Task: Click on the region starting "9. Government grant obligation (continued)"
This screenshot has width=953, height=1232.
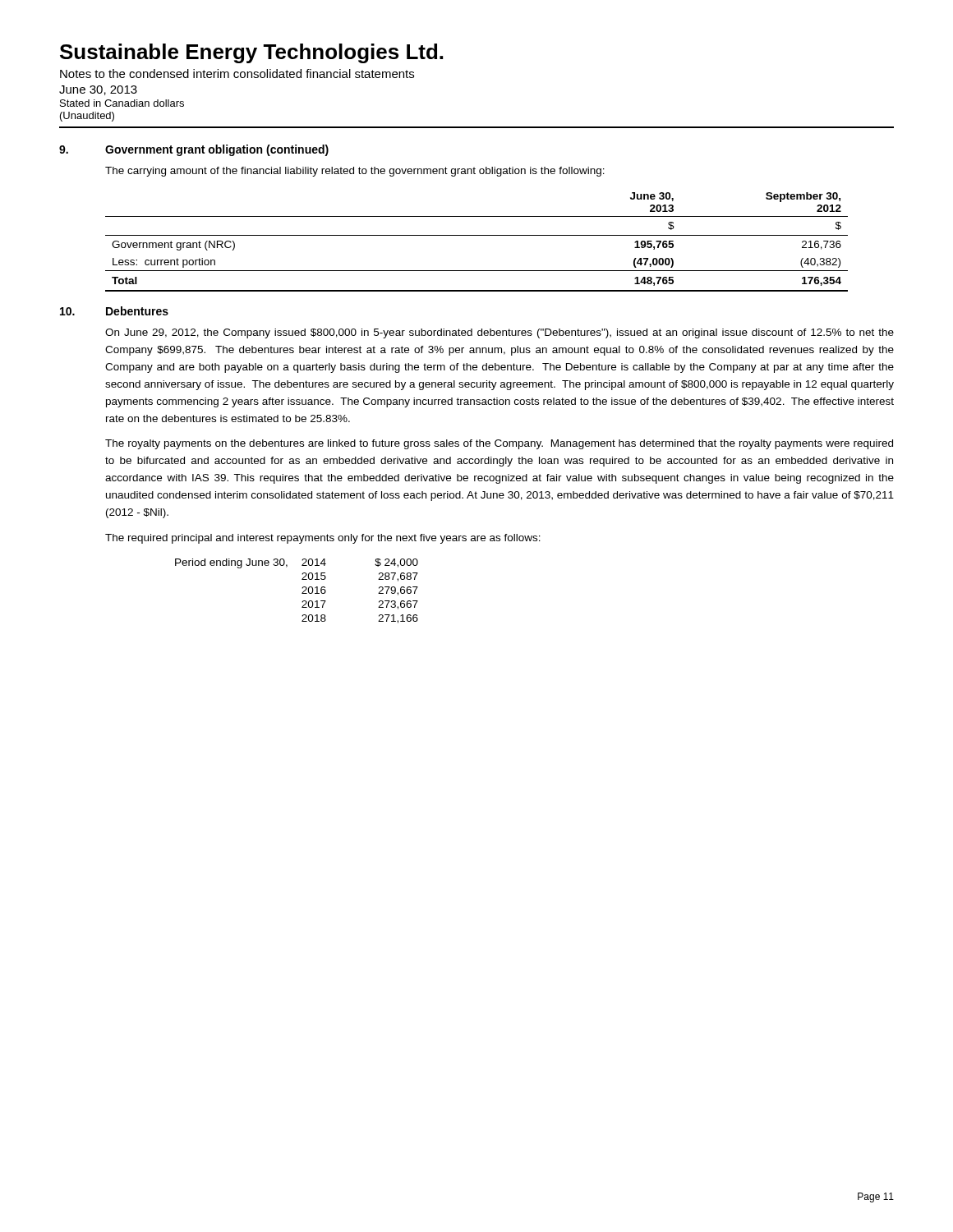Action: [194, 150]
